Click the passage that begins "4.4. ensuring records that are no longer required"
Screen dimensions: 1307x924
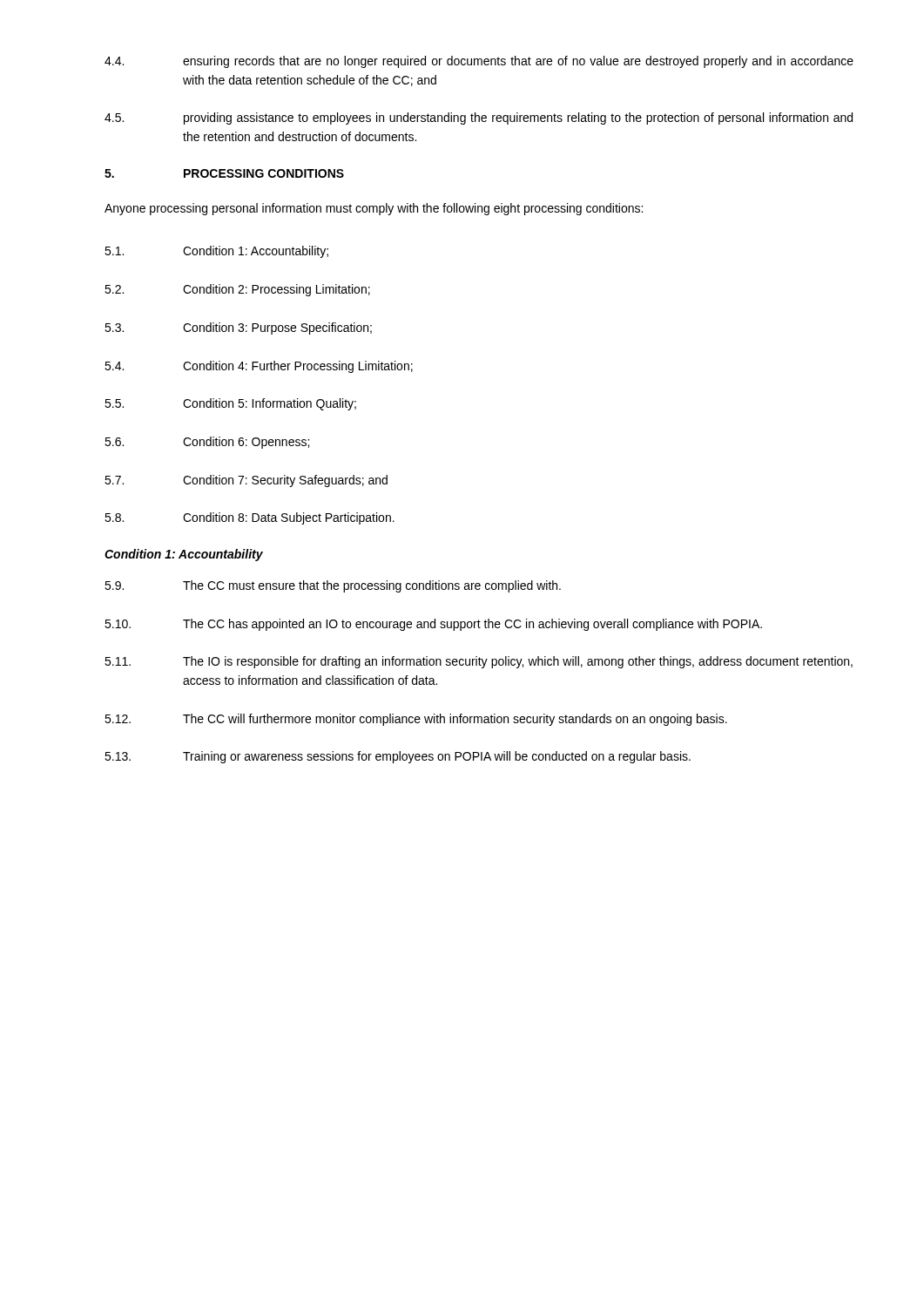tap(479, 71)
